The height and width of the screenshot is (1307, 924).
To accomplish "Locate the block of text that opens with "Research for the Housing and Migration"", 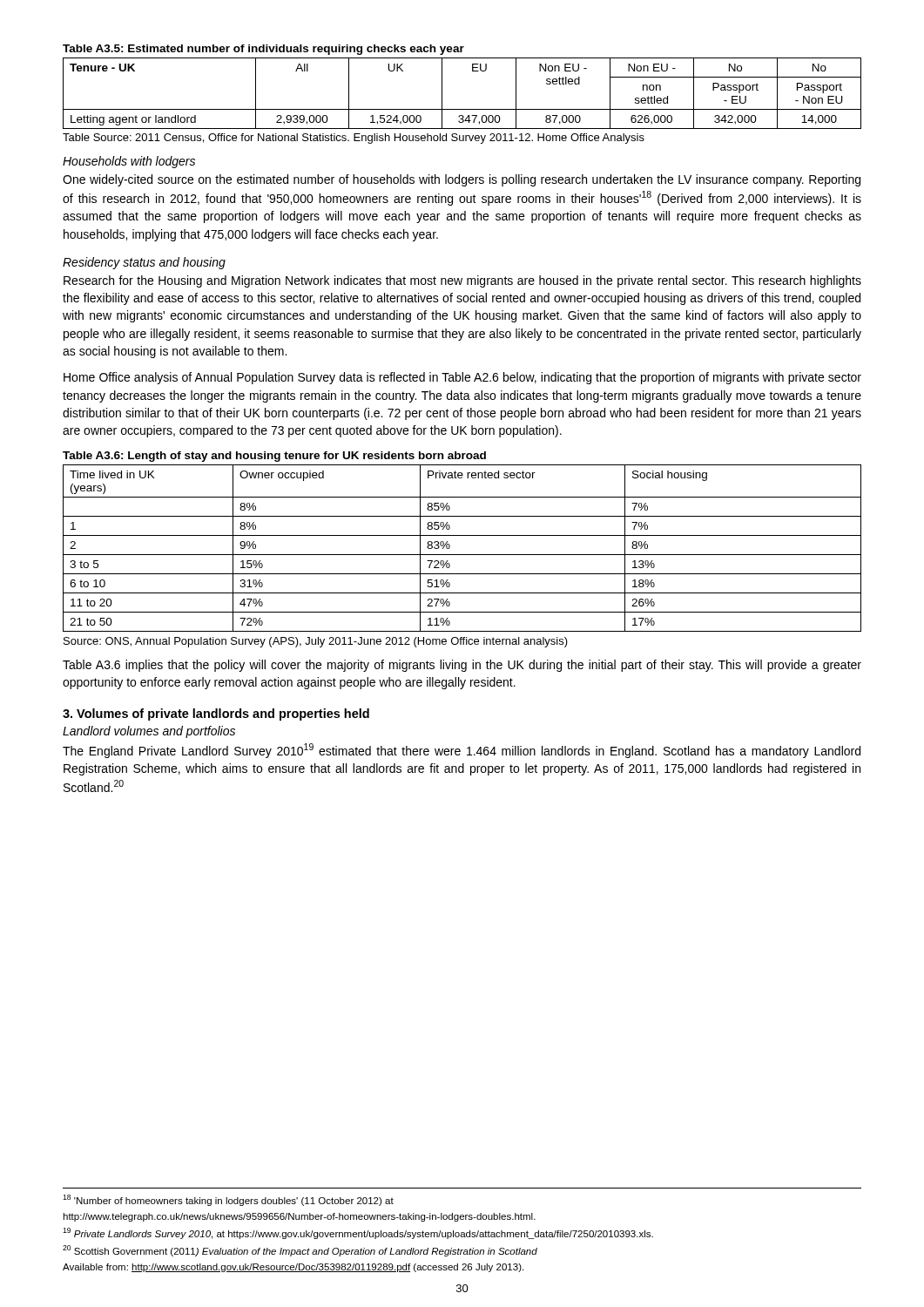I will click(462, 316).
